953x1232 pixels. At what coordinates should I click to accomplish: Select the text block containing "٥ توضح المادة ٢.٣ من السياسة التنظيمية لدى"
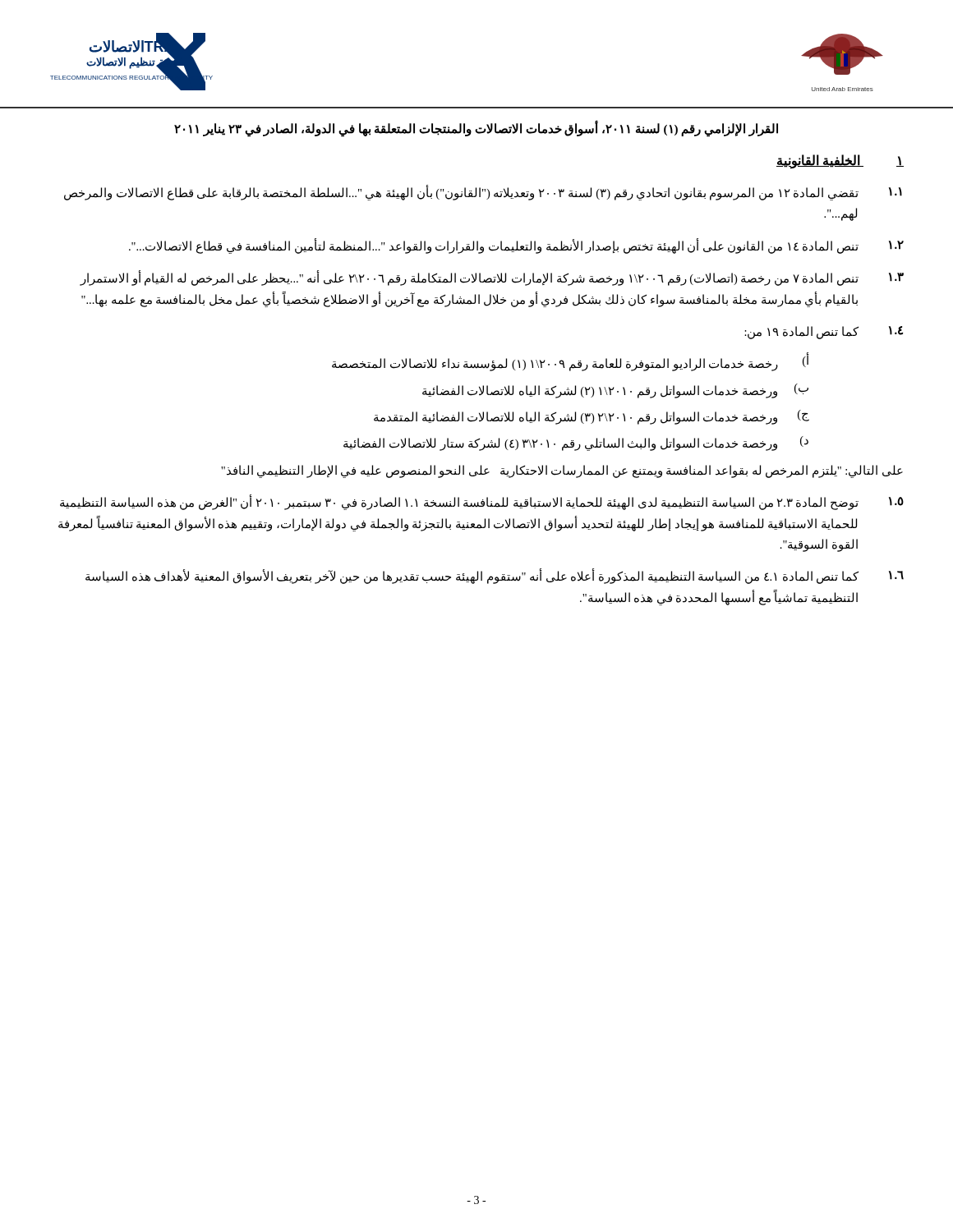click(x=476, y=524)
